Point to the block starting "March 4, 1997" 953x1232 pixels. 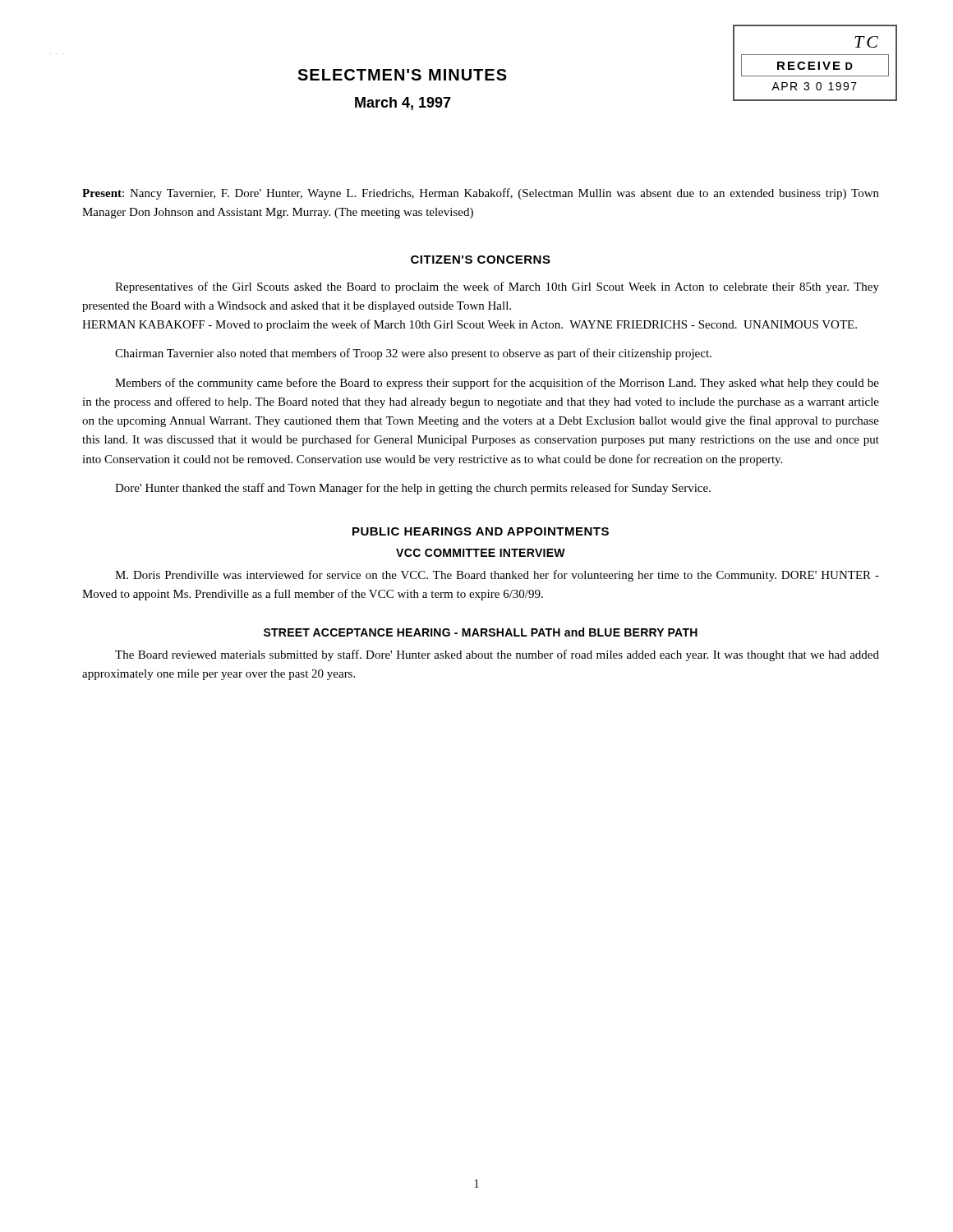(403, 103)
